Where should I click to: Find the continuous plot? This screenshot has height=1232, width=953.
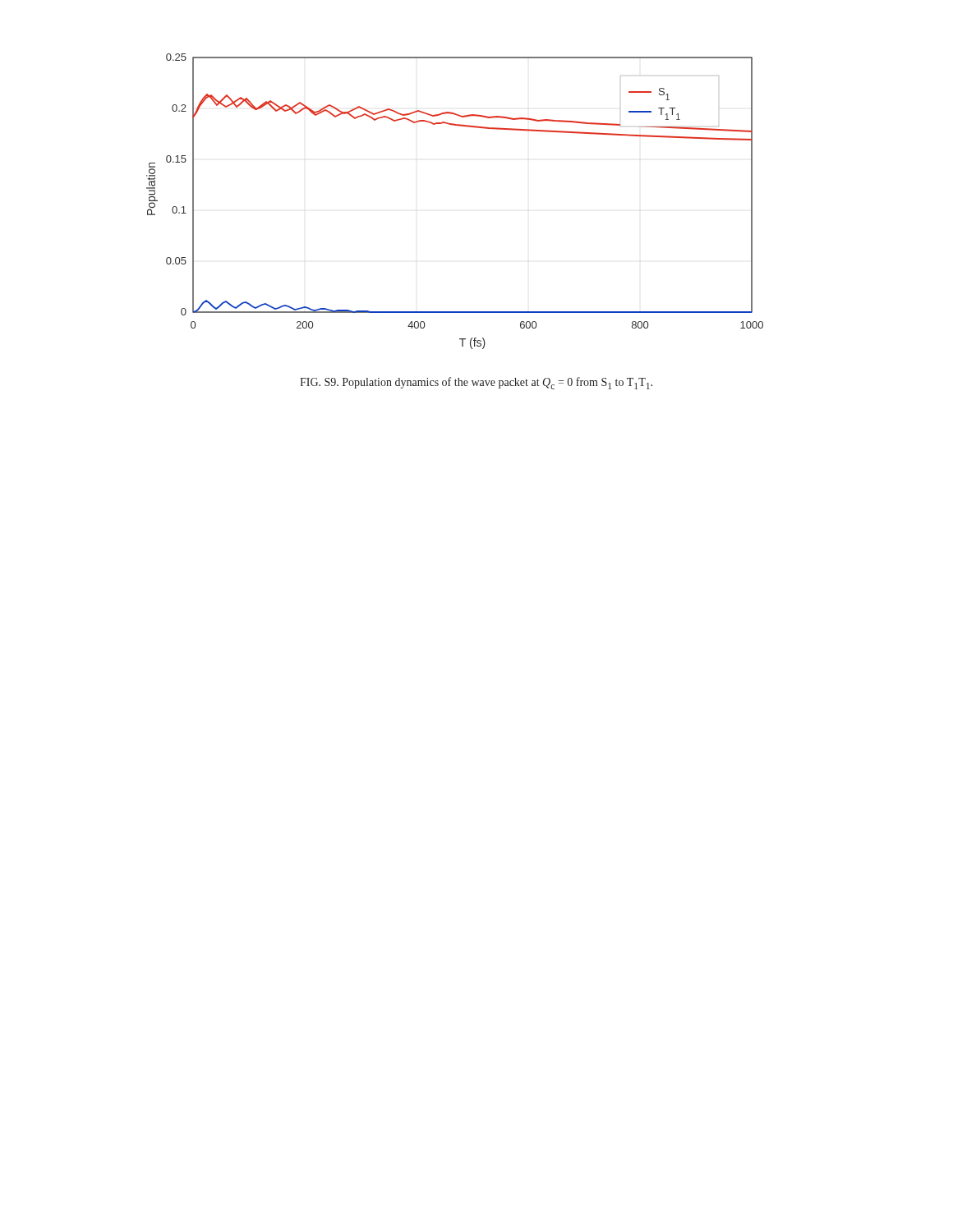(x=456, y=205)
